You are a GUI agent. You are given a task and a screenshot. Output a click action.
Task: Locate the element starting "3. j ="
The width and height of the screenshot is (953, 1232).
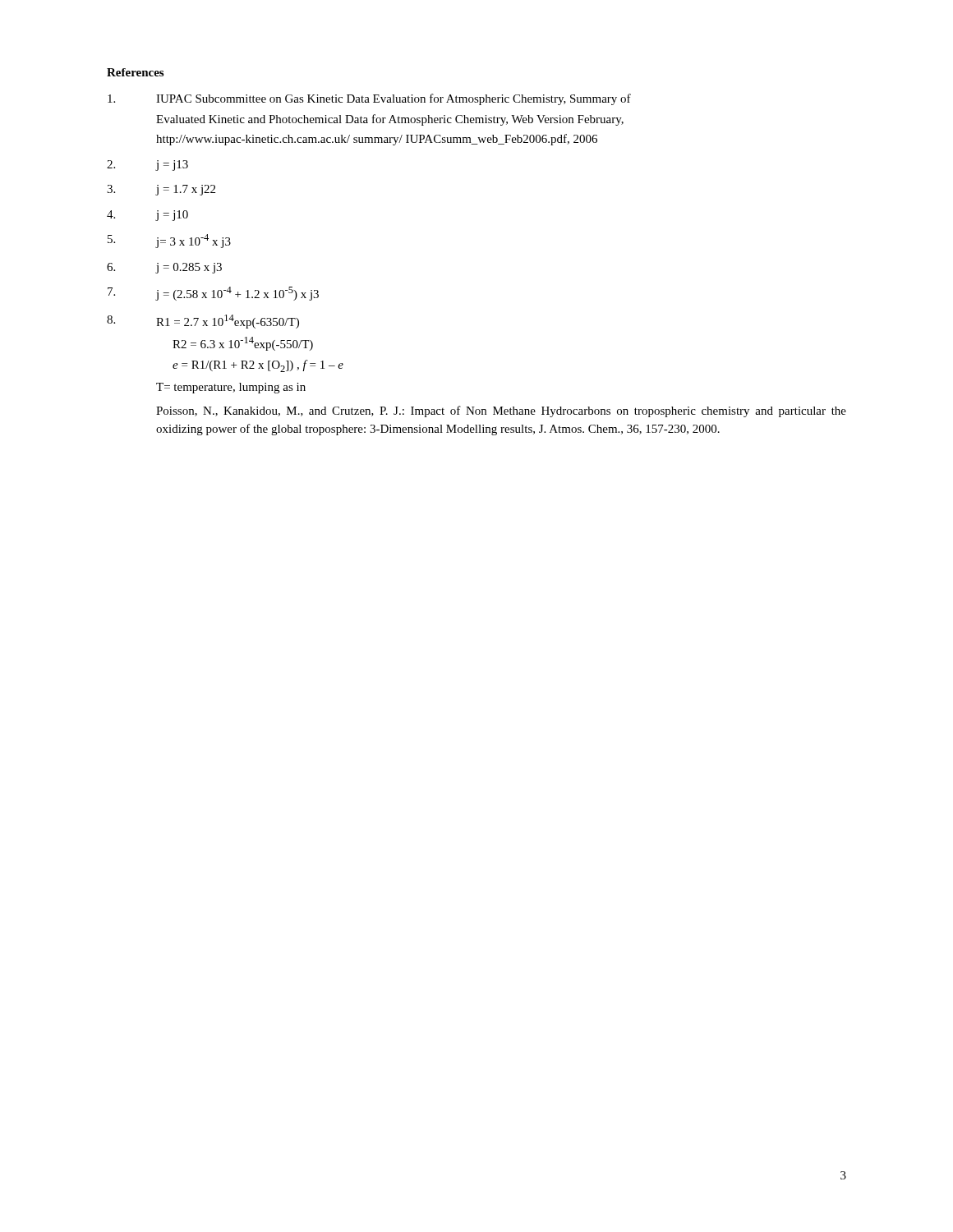[x=161, y=190]
